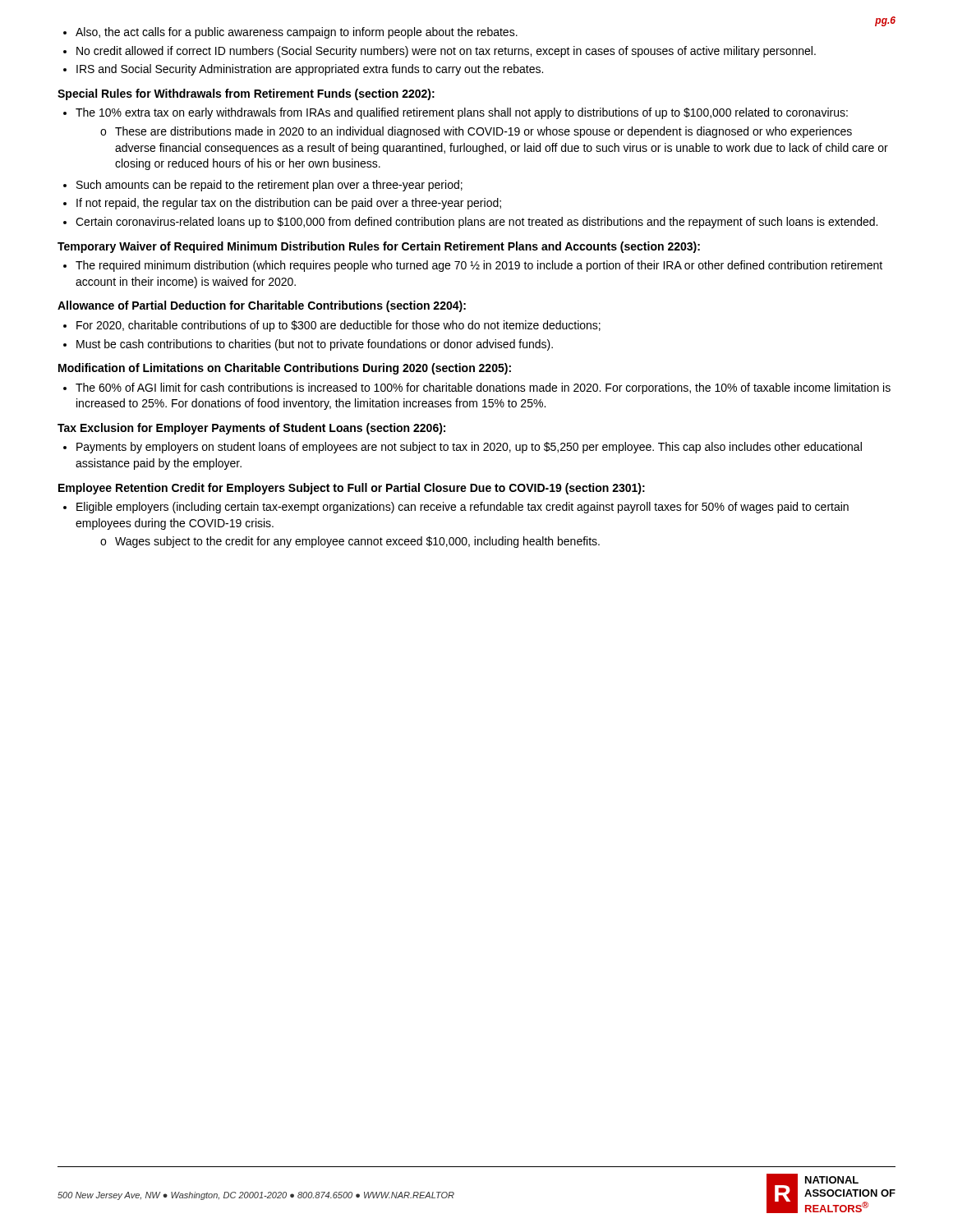Image resolution: width=953 pixels, height=1232 pixels.
Task: Select the list item with the text "Such amounts can be repaid"
Action: point(269,185)
